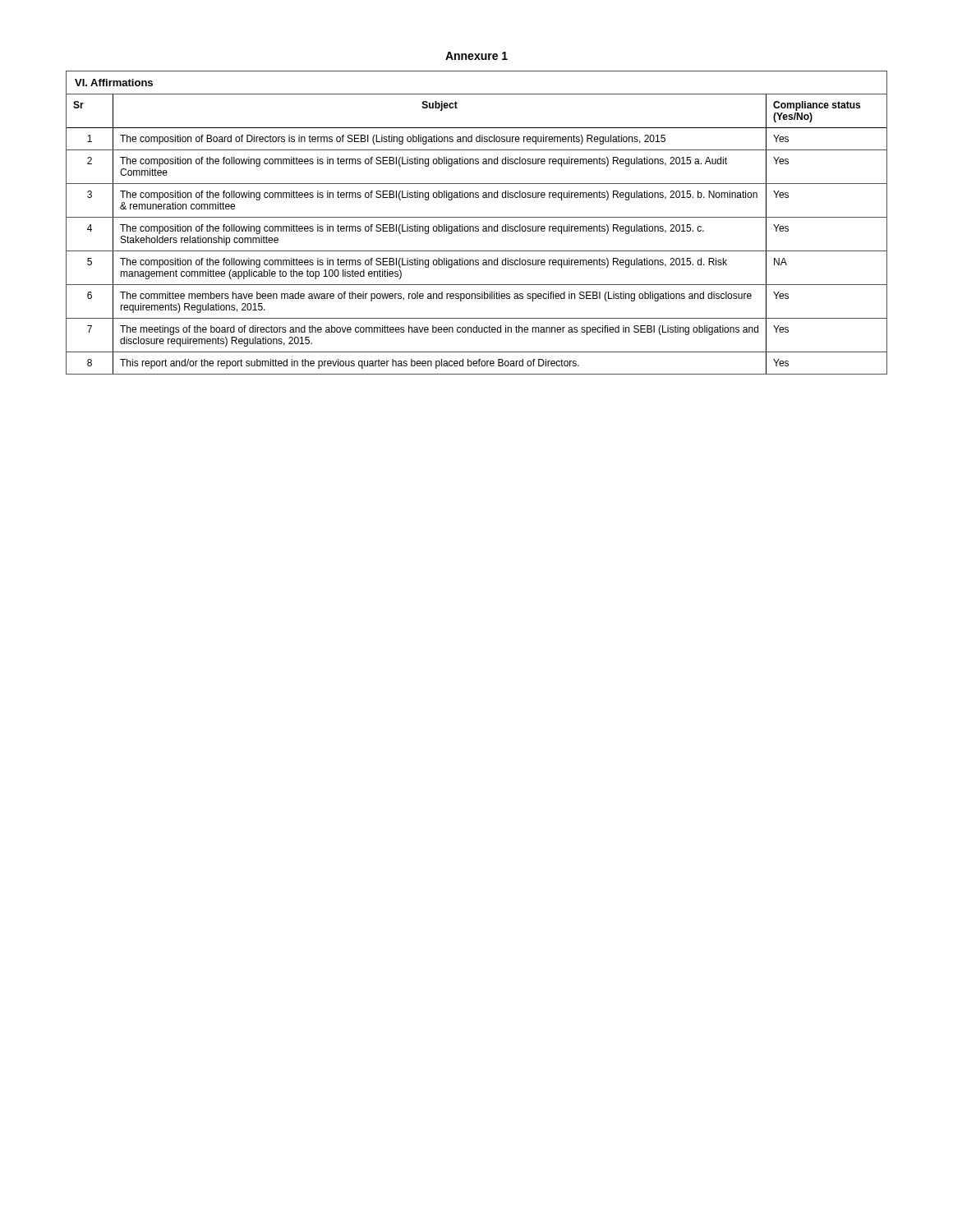Click a table

coord(476,234)
